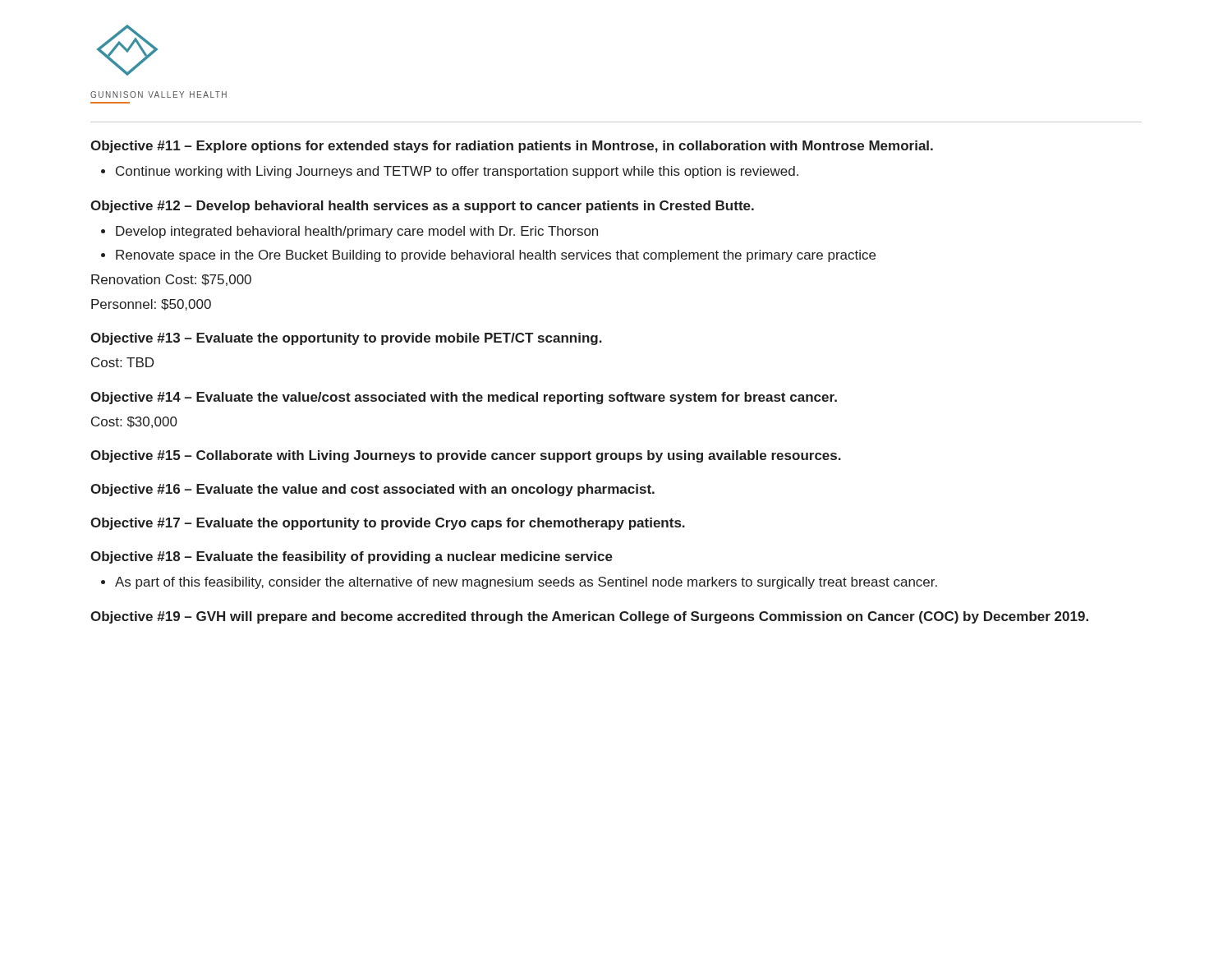This screenshot has height=953, width=1232.
Task: Select the region starting "Objective #12 – Develop behavioral"
Action: 422,206
